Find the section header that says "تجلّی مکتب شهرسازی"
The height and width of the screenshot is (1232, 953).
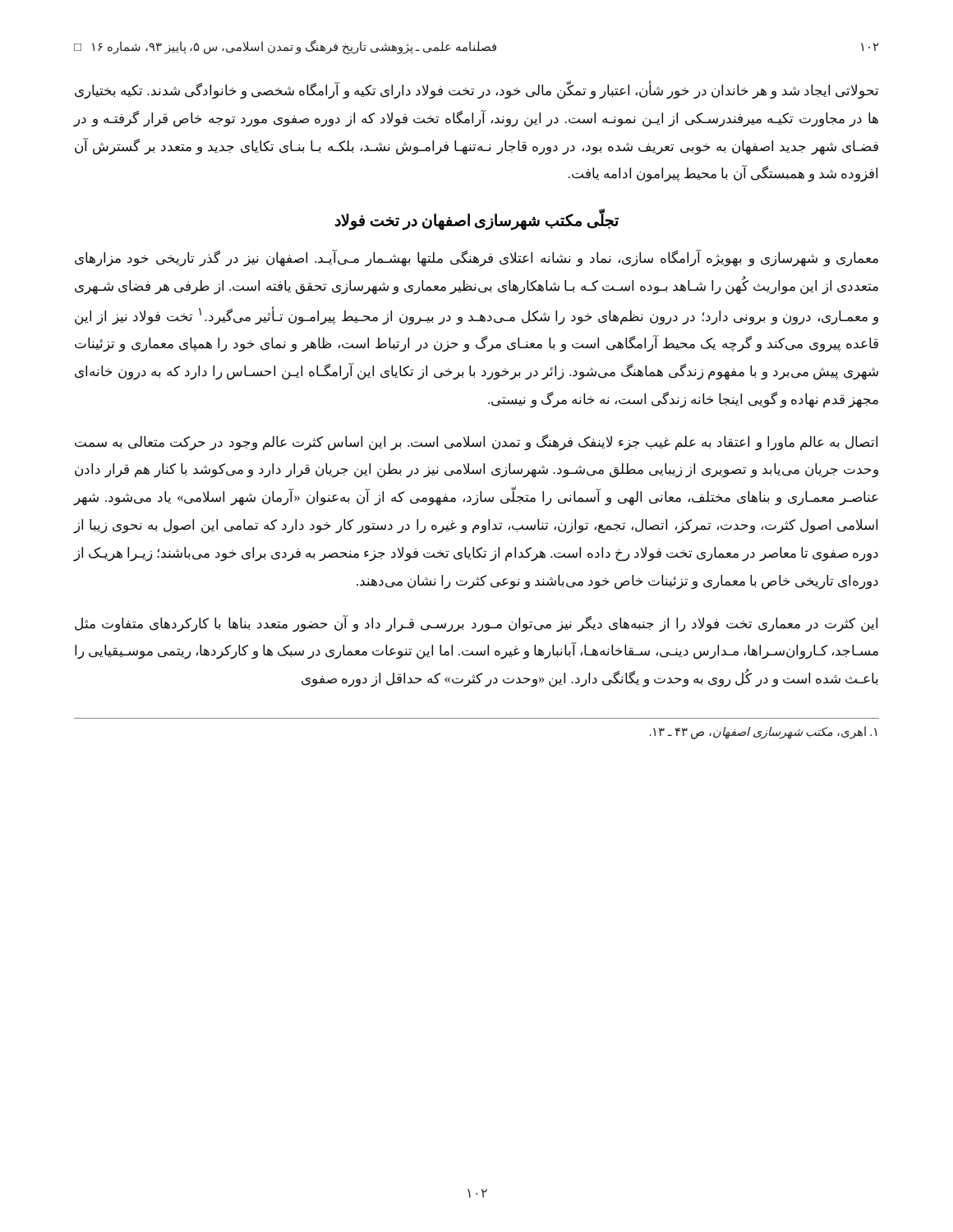pyautogui.click(x=476, y=221)
